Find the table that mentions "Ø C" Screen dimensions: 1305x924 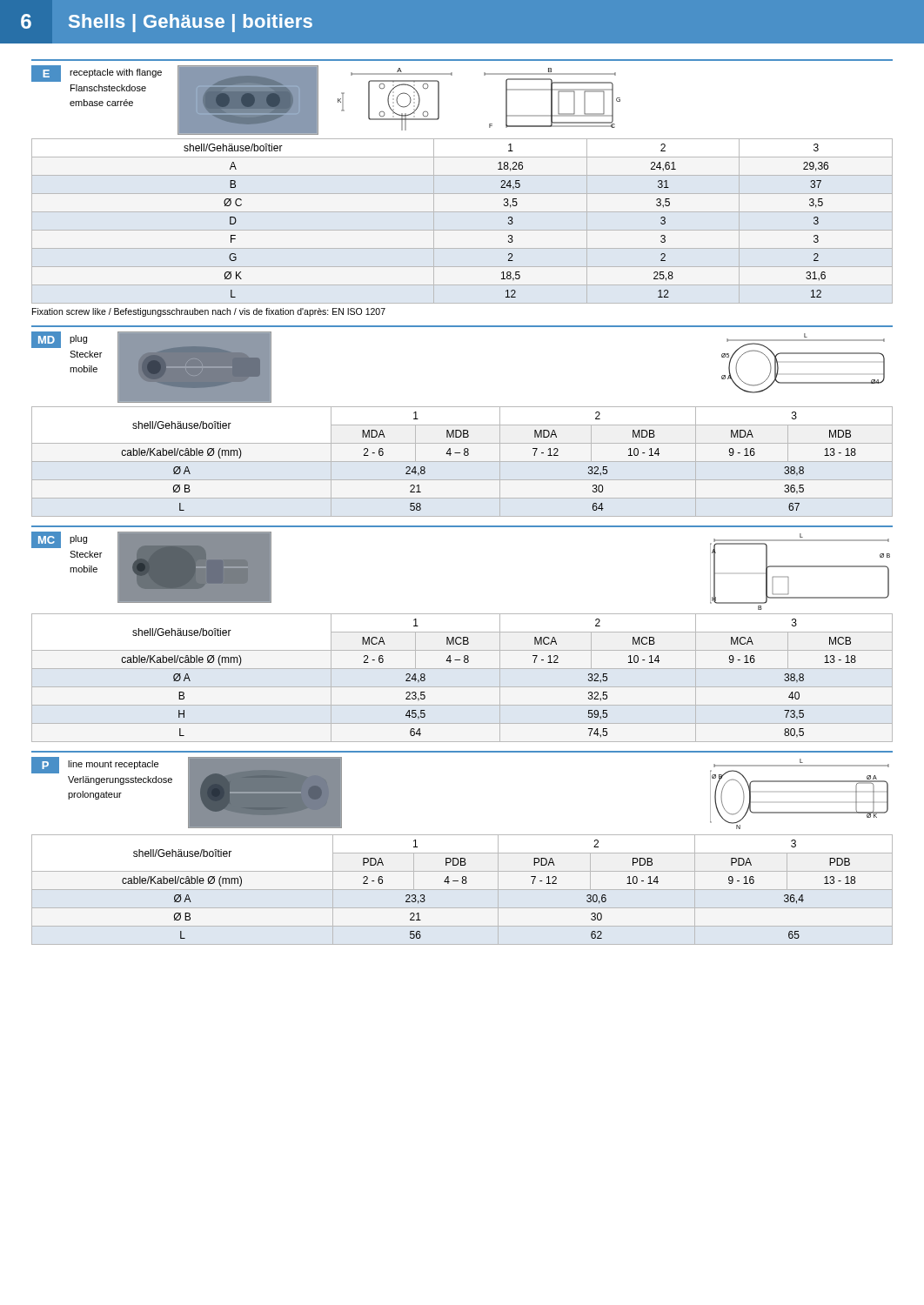pos(462,221)
